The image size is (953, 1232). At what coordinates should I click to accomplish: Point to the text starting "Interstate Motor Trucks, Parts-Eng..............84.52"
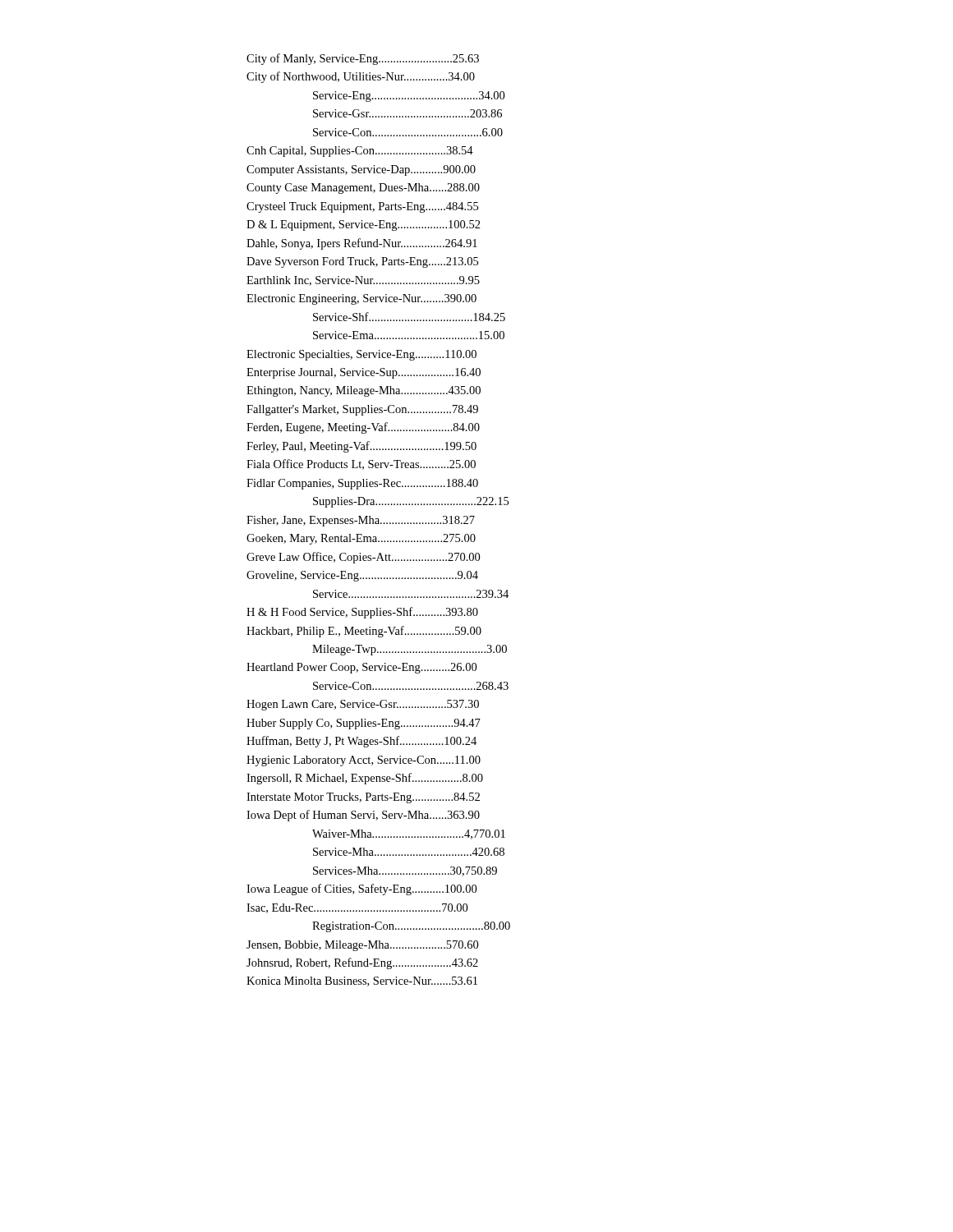tap(363, 796)
